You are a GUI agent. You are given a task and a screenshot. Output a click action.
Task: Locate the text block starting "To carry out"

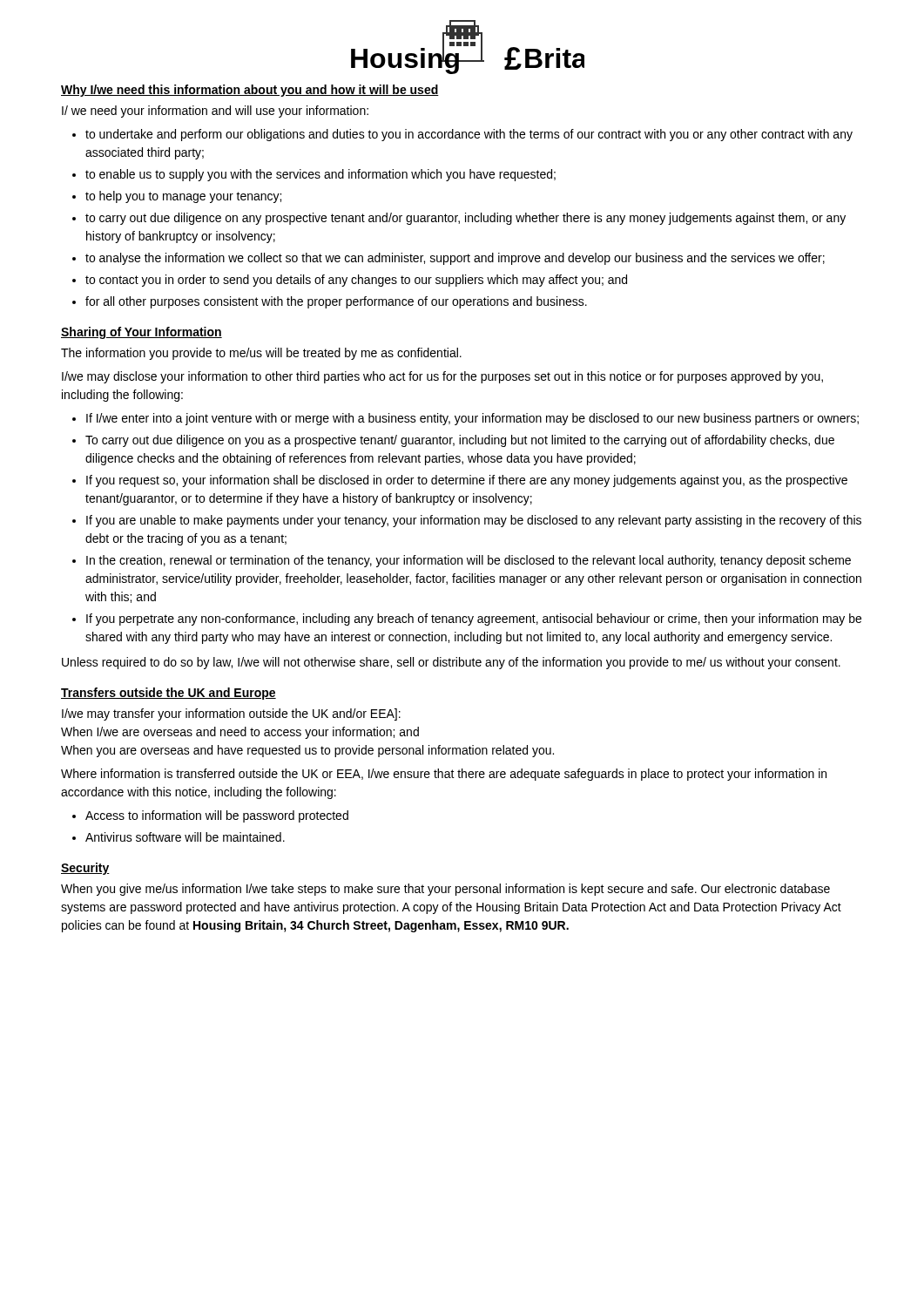(x=460, y=449)
